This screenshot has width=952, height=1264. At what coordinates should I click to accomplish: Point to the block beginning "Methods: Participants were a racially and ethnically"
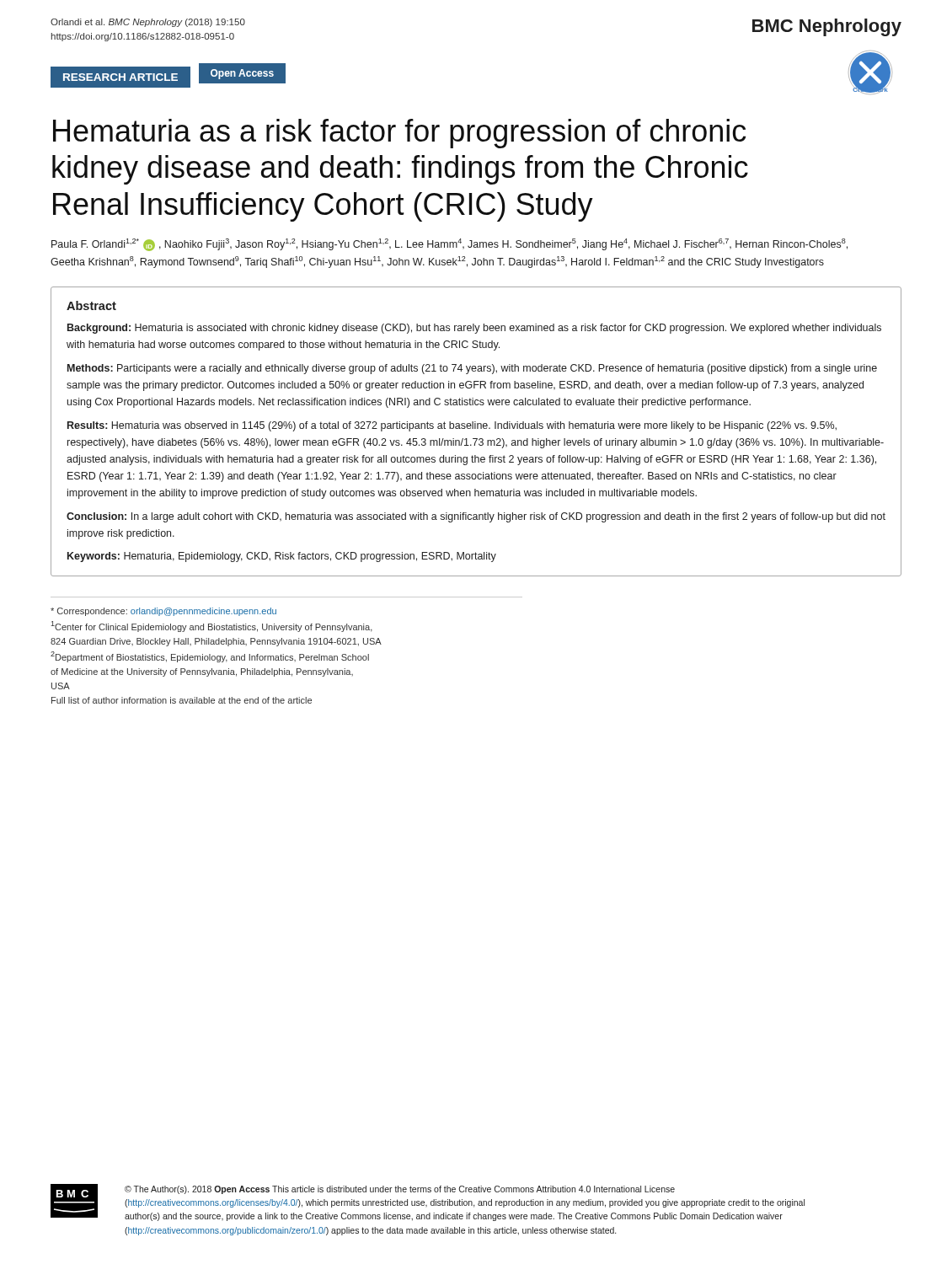click(472, 385)
